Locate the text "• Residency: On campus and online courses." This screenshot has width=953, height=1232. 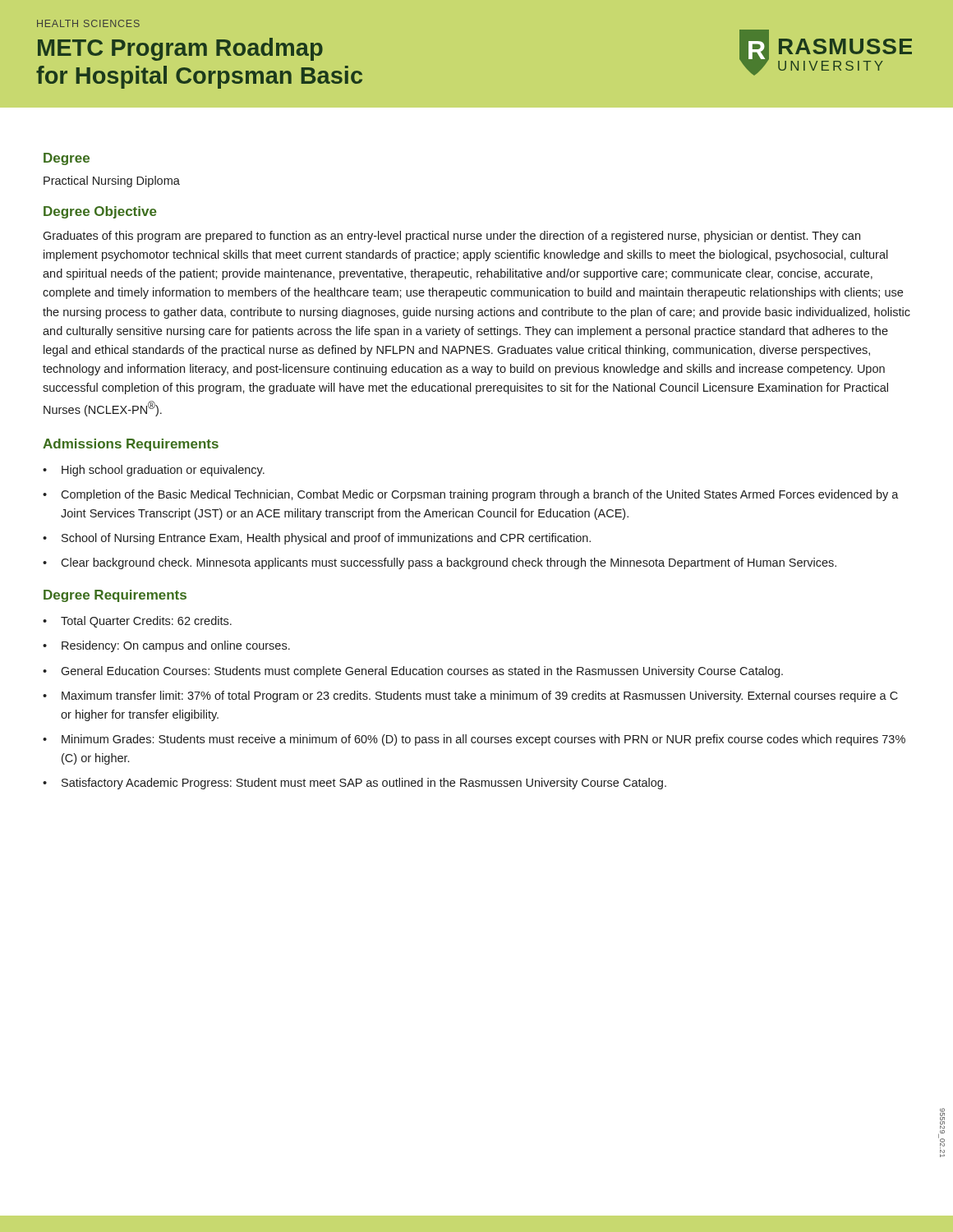167,646
